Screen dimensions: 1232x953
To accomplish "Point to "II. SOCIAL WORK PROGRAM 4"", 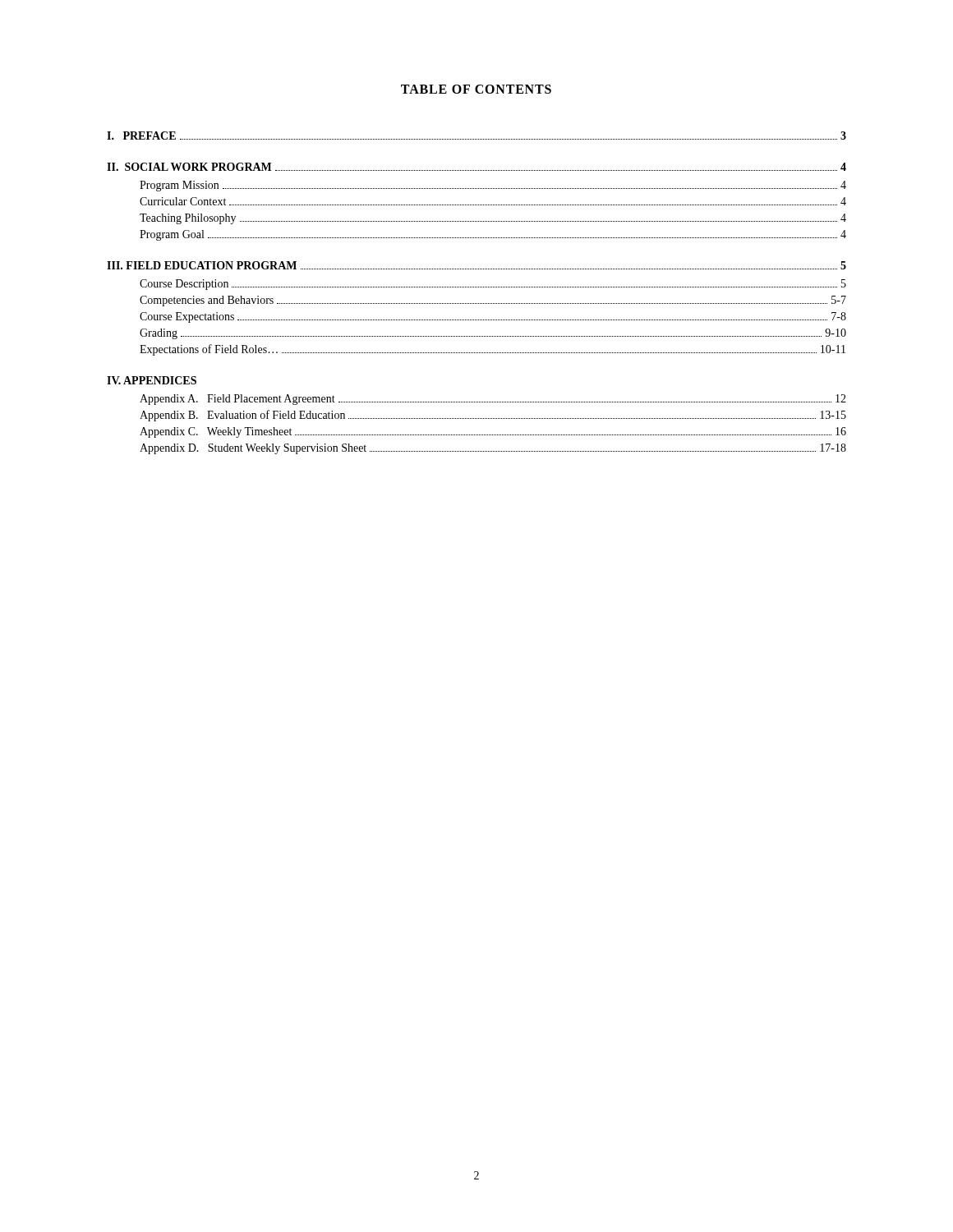I will [476, 168].
